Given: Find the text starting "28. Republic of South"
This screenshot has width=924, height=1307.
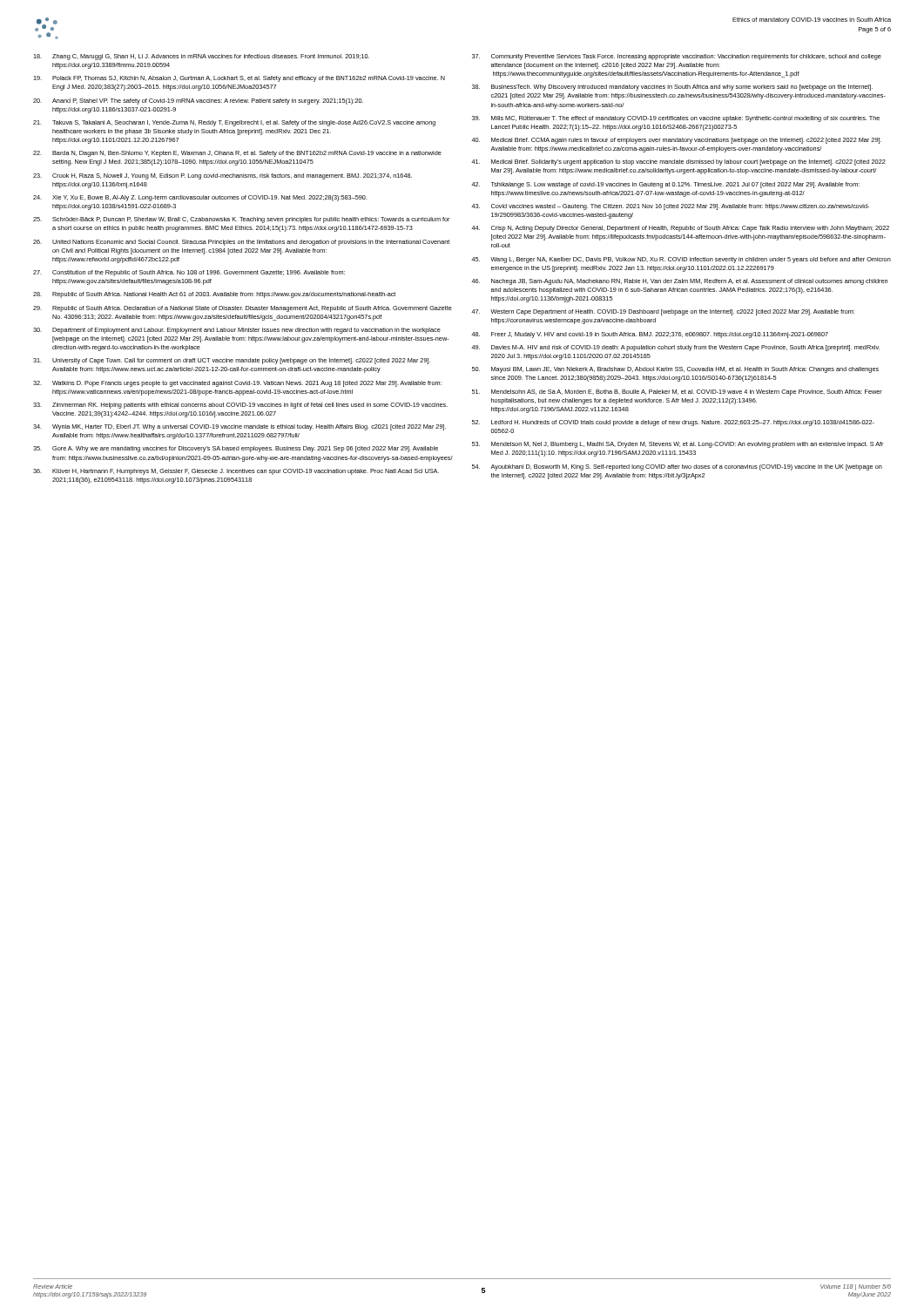Looking at the screenshot, I should (243, 295).
